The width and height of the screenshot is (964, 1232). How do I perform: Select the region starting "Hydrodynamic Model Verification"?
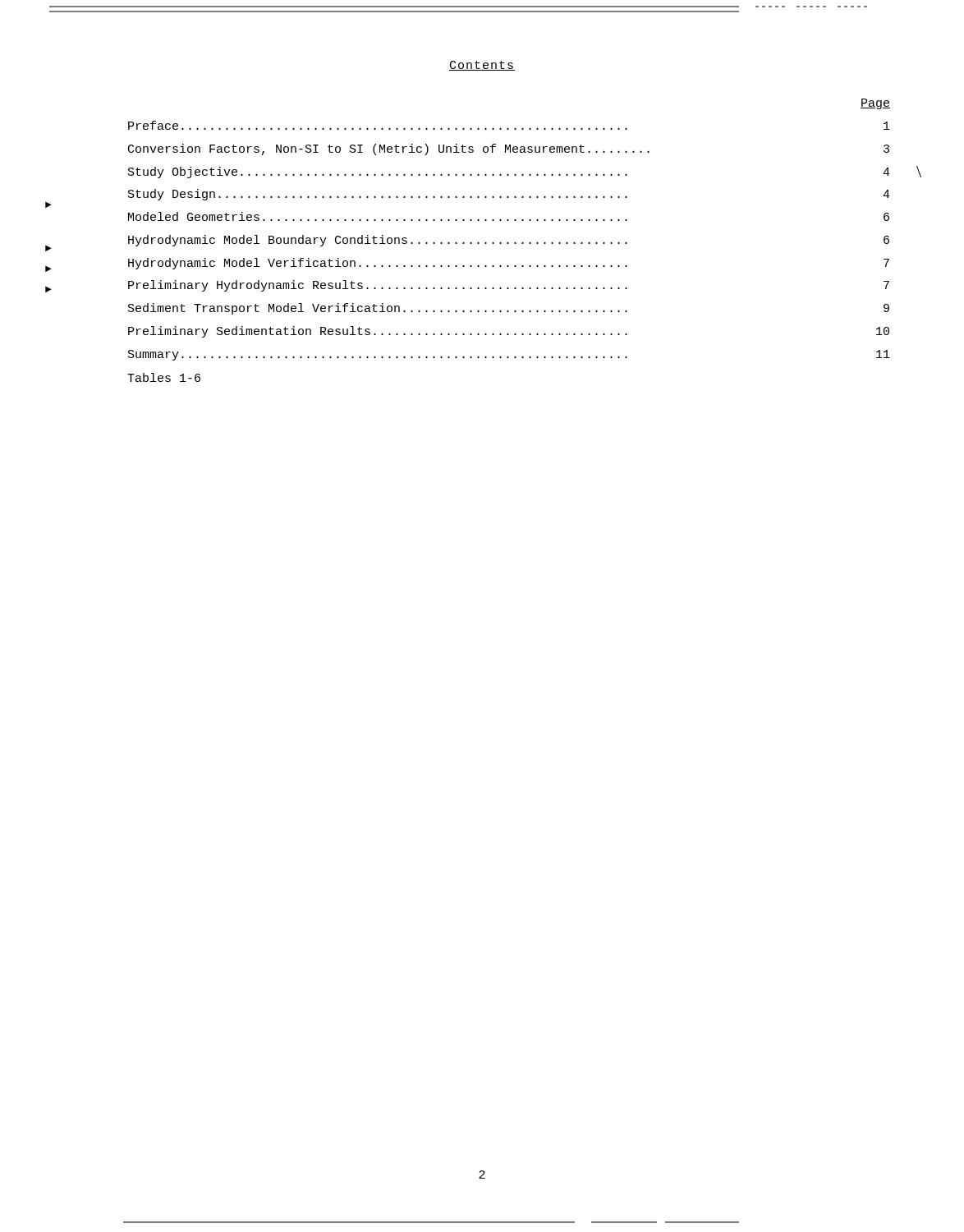(509, 264)
